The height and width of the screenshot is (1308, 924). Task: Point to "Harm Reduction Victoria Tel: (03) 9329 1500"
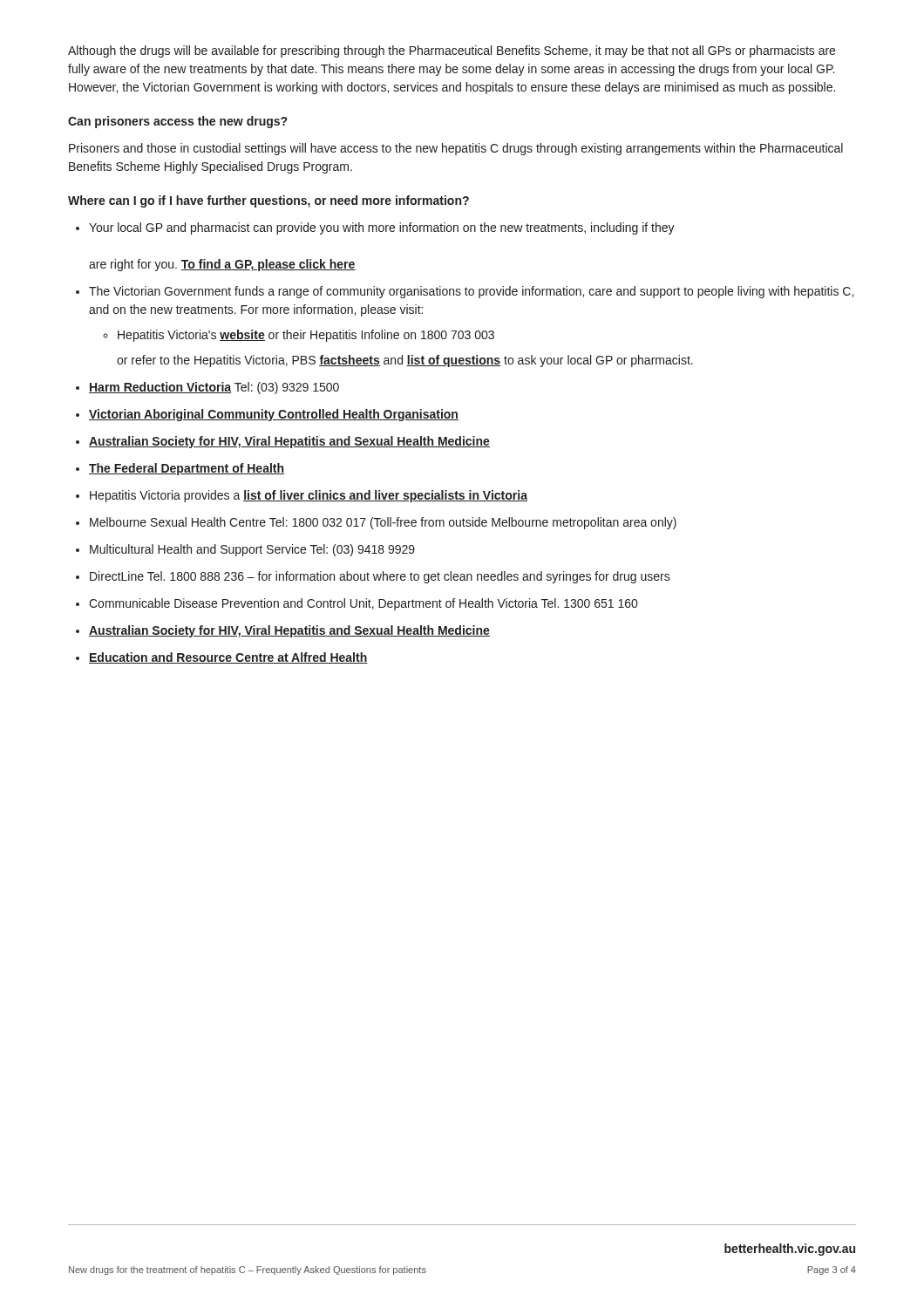(x=214, y=387)
